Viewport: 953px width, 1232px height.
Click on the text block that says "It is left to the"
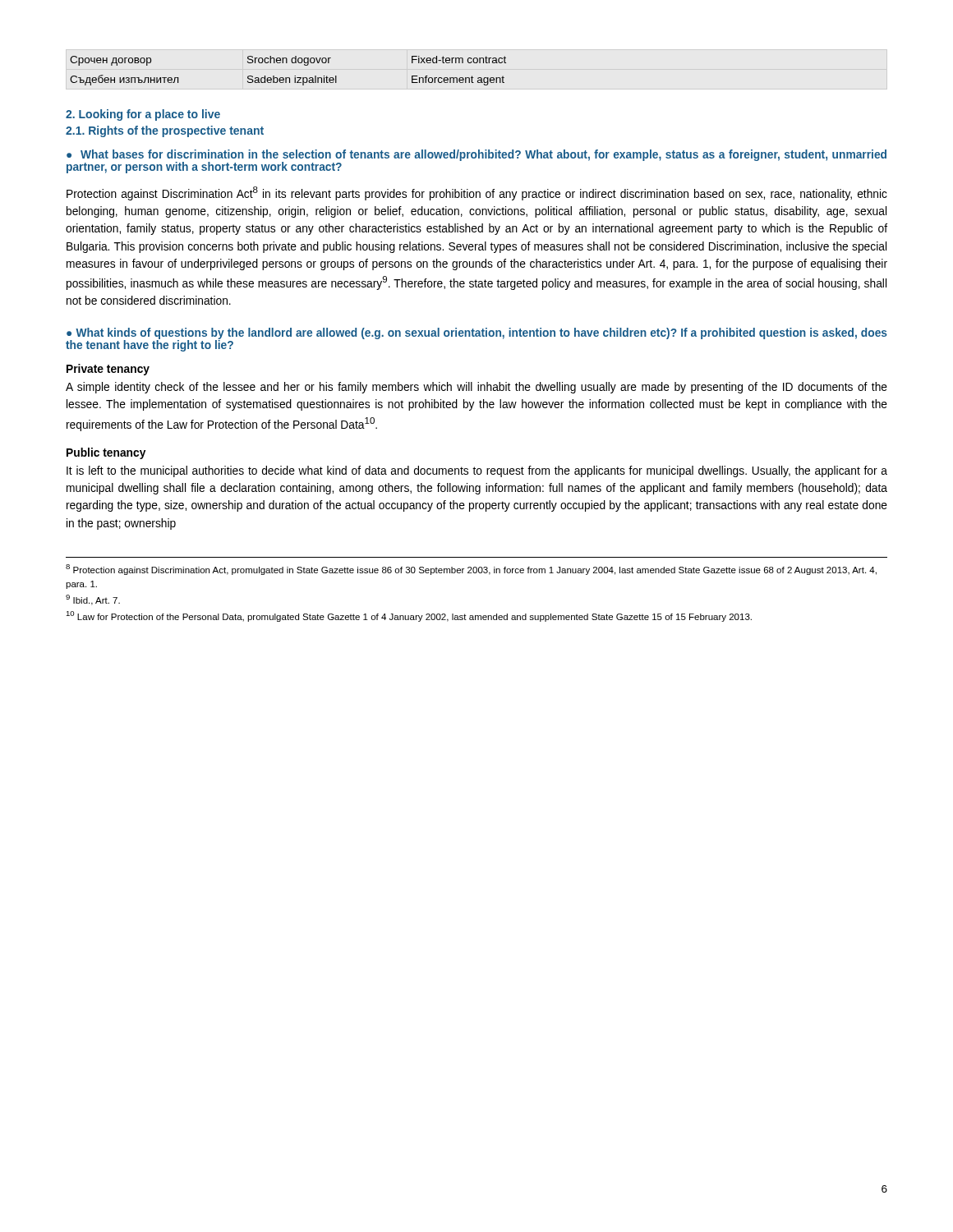pos(476,497)
